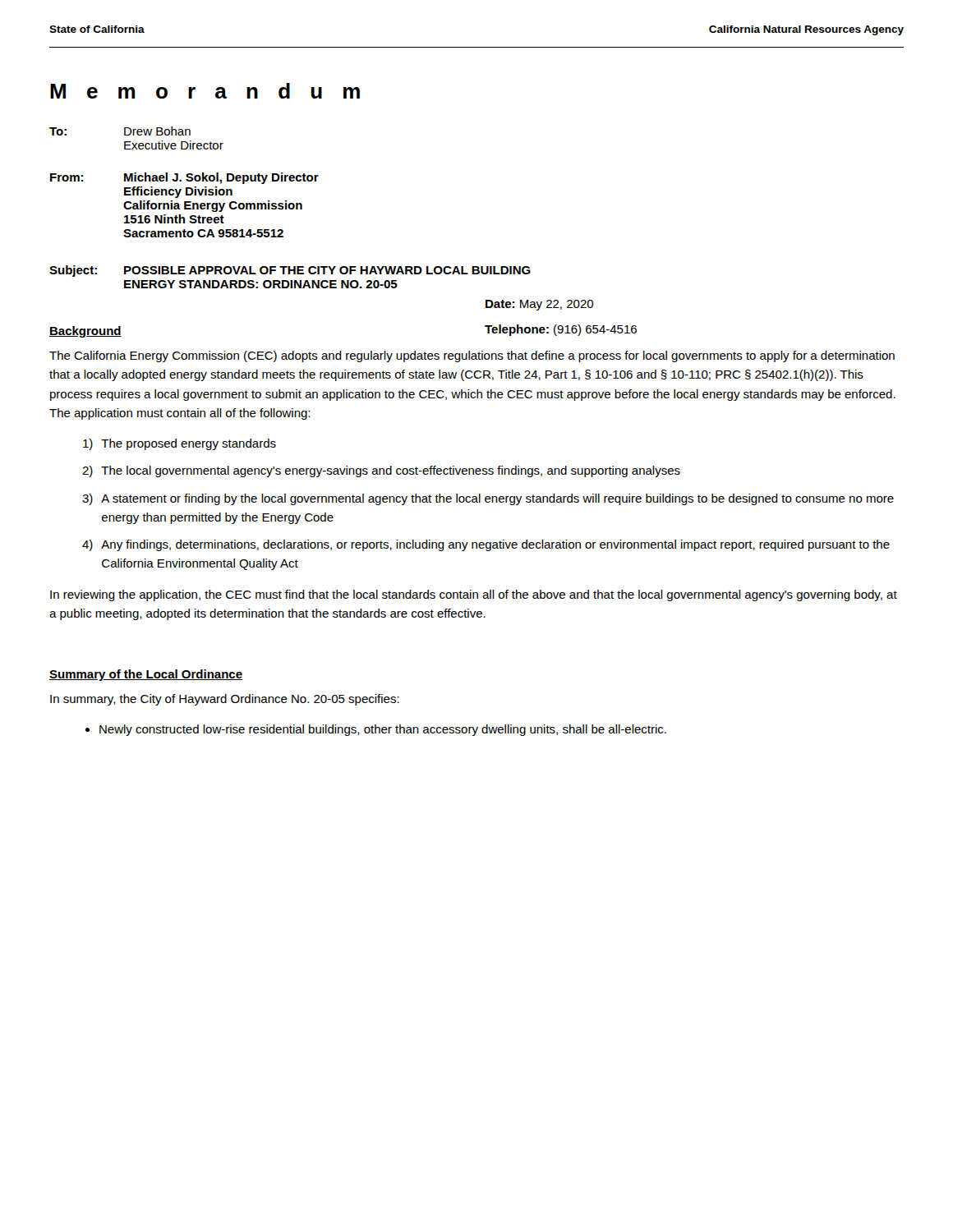Click the passage that begins "Newly constructed low-rise residential buildings, other than"
953x1232 pixels.
(383, 729)
